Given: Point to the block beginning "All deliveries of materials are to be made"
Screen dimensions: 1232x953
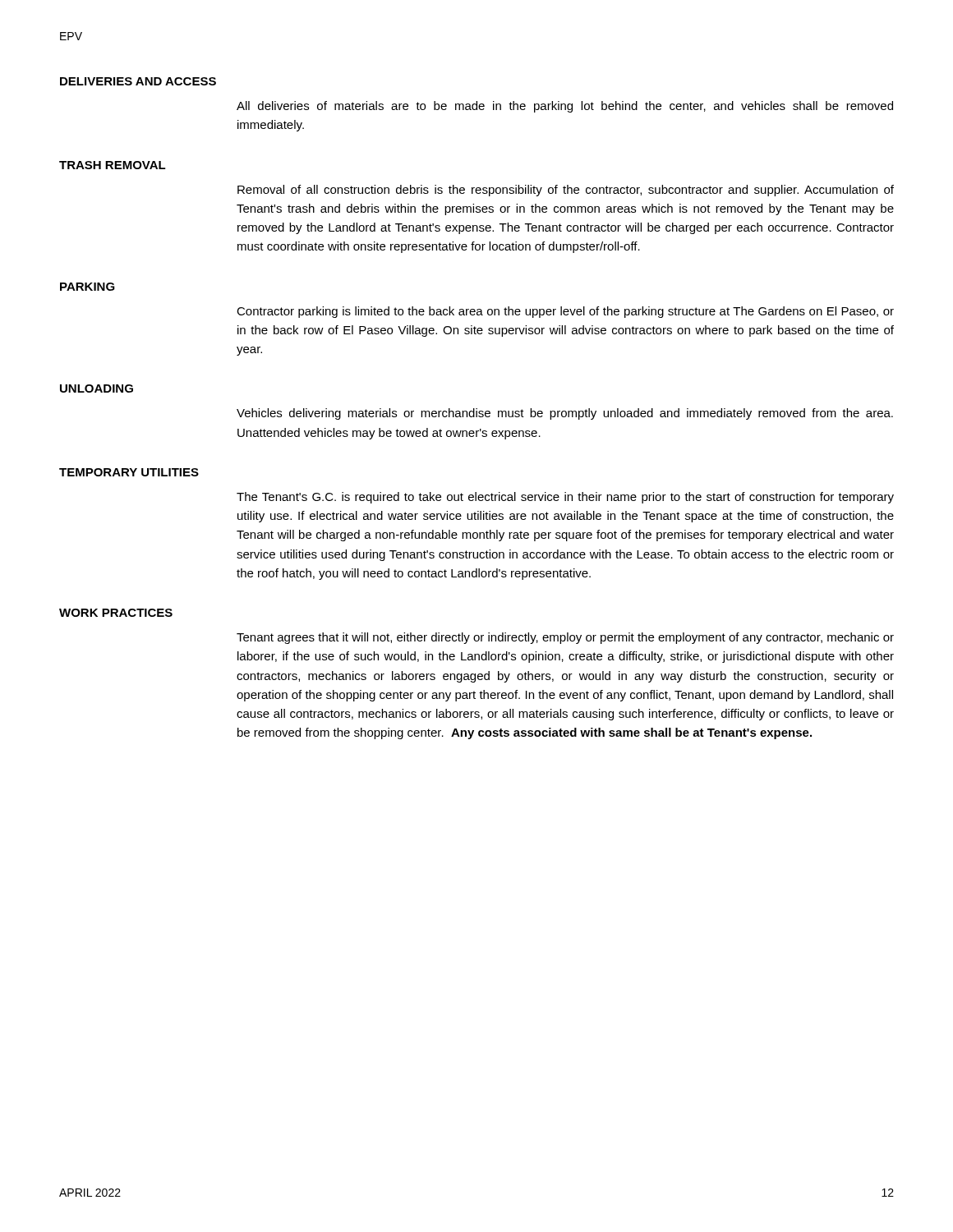Looking at the screenshot, I should [x=565, y=115].
